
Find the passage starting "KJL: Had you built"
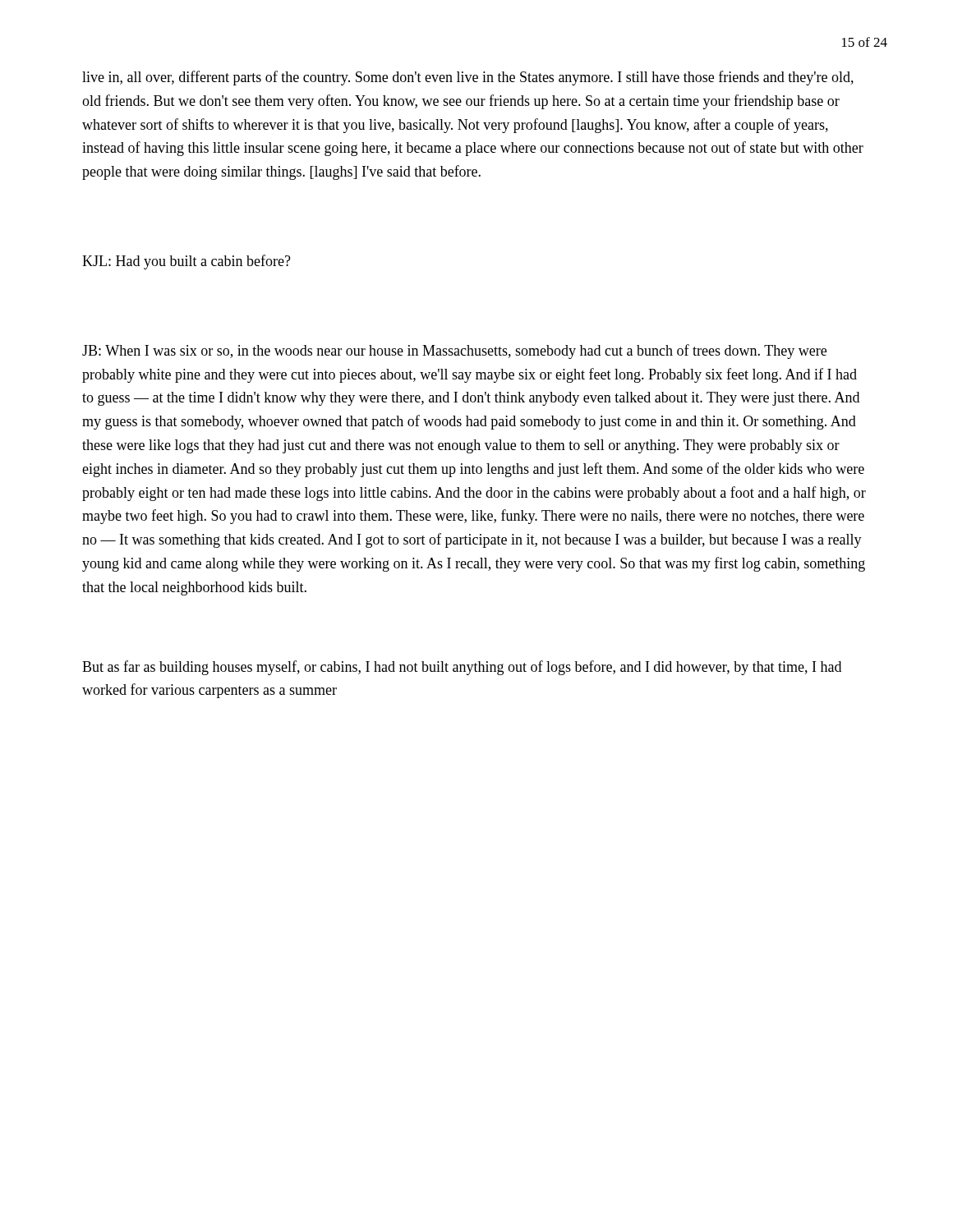tap(186, 261)
